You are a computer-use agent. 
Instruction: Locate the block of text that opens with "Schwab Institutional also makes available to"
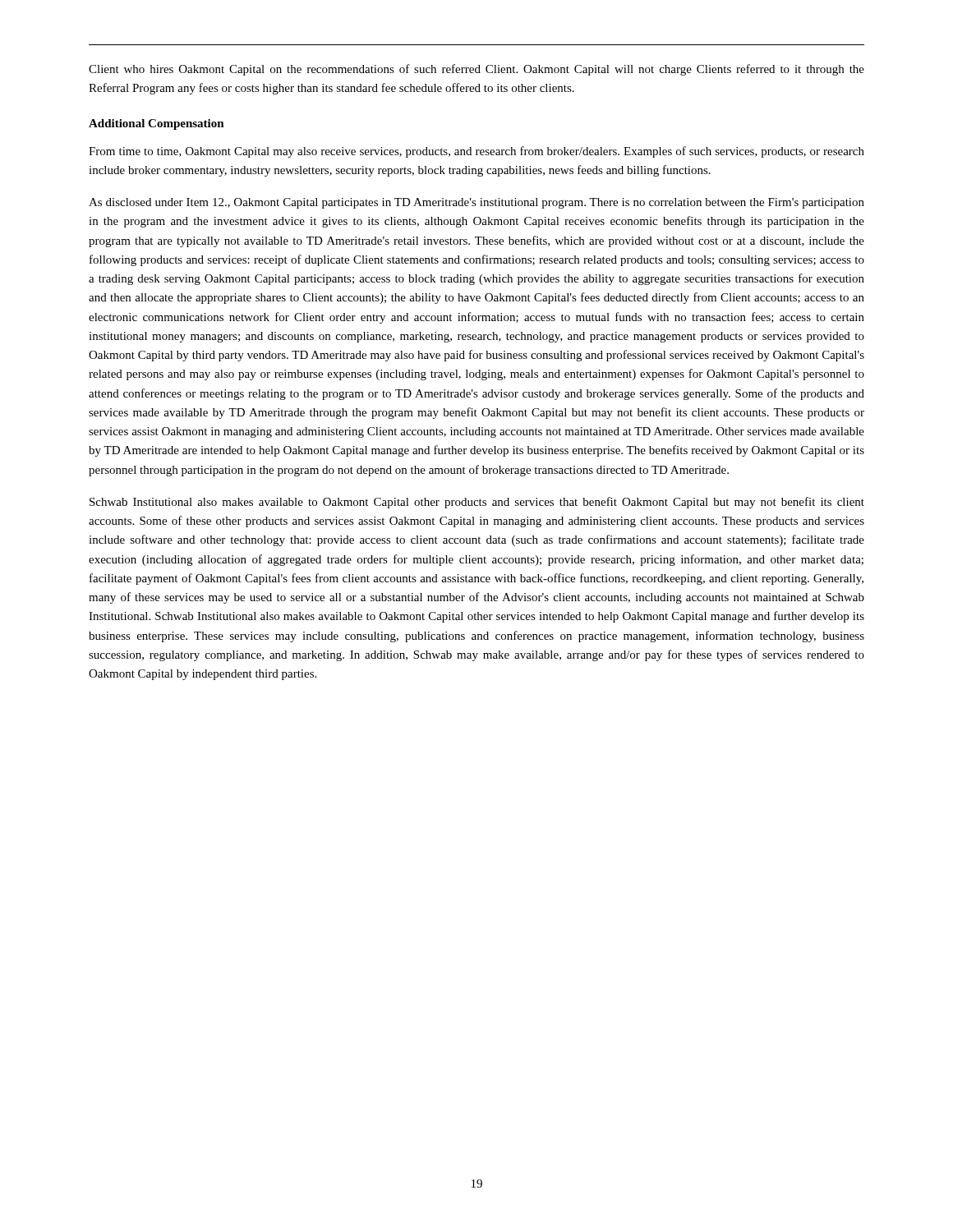(x=476, y=588)
